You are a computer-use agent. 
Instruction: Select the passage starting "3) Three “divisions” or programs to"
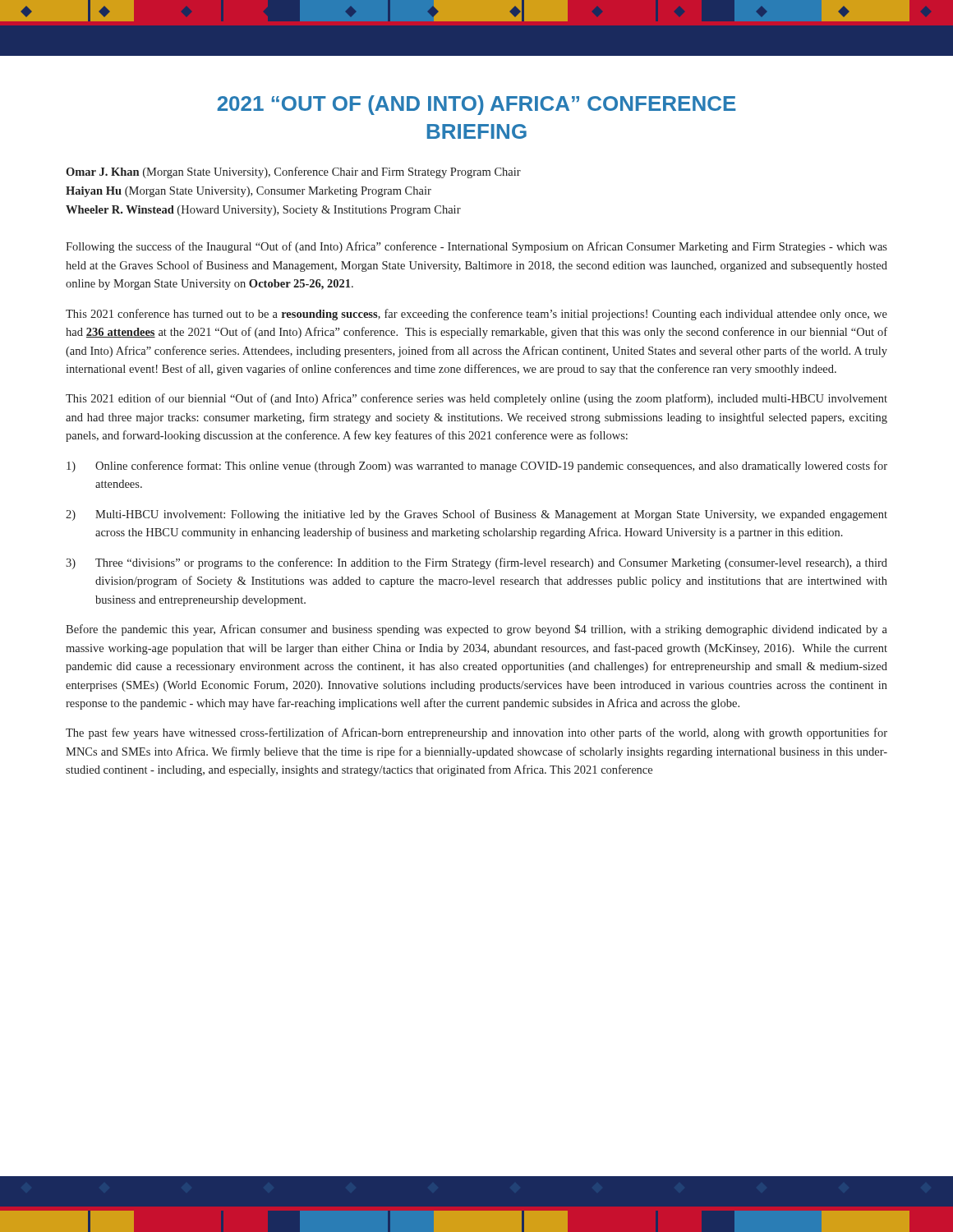click(x=476, y=581)
